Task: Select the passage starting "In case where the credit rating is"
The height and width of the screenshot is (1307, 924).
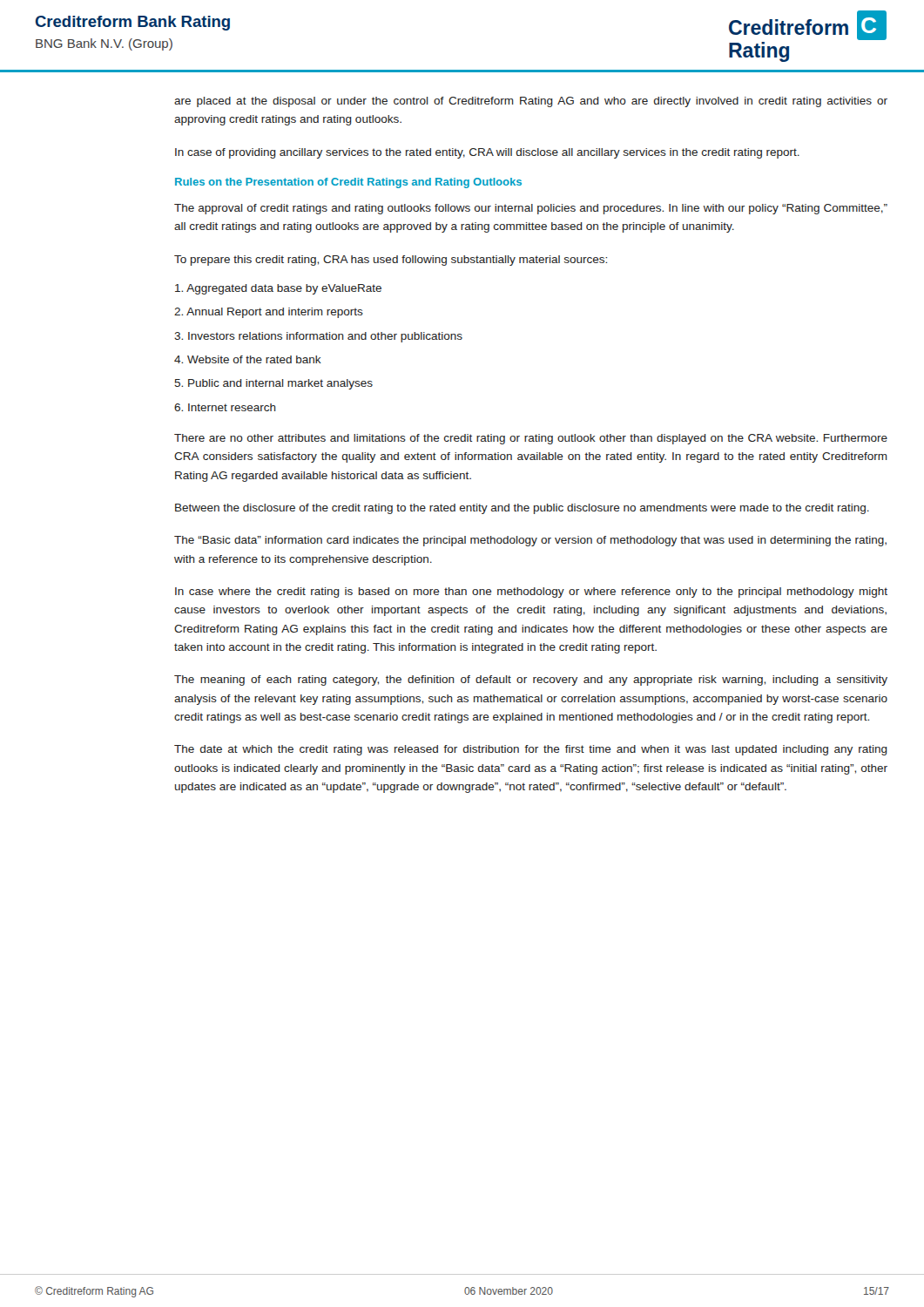Action: click(531, 619)
